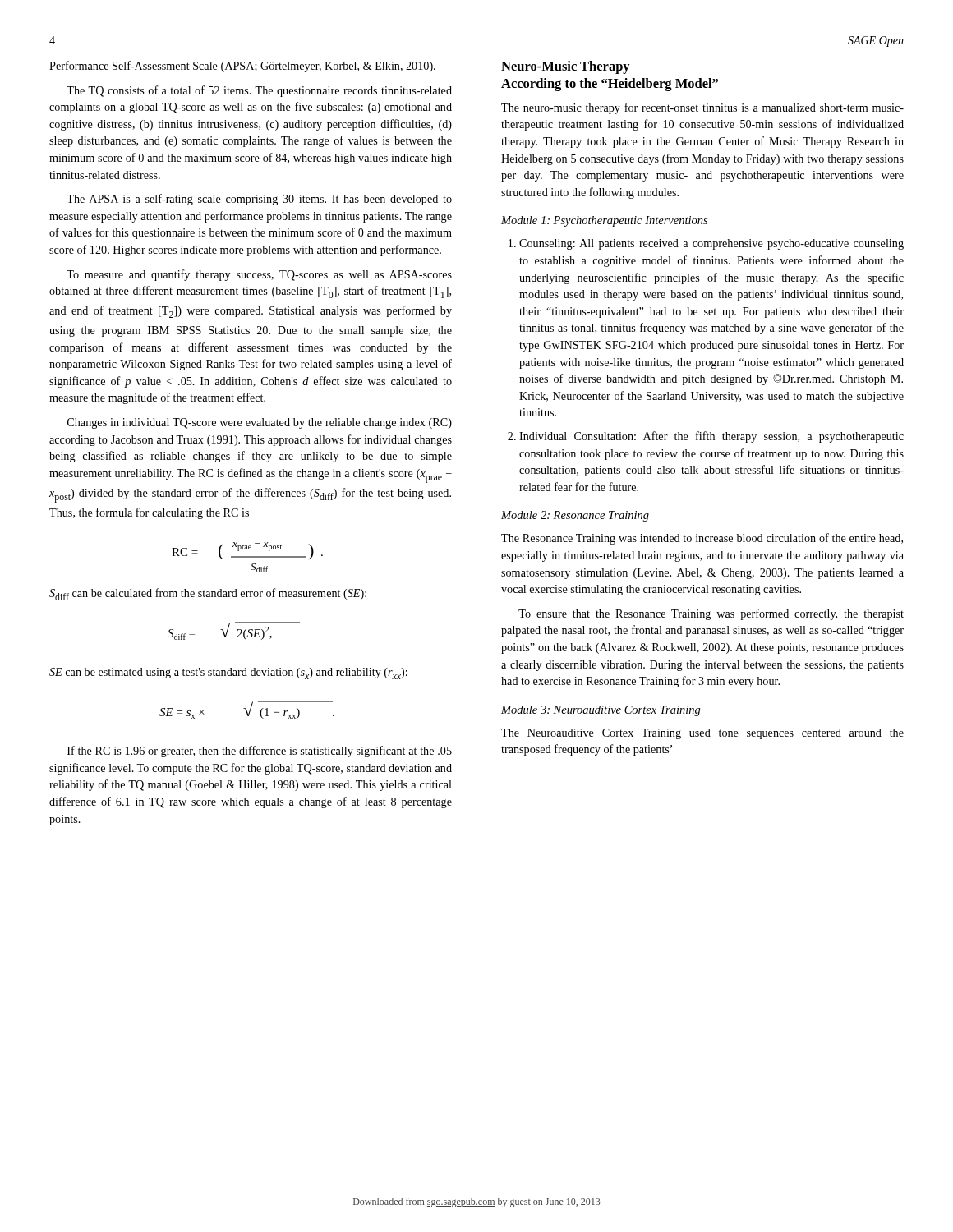The height and width of the screenshot is (1232, 953).
Task: Click on the section header with the text "Module 1: Psychotherapeutic"
Action: pos(702,221)
